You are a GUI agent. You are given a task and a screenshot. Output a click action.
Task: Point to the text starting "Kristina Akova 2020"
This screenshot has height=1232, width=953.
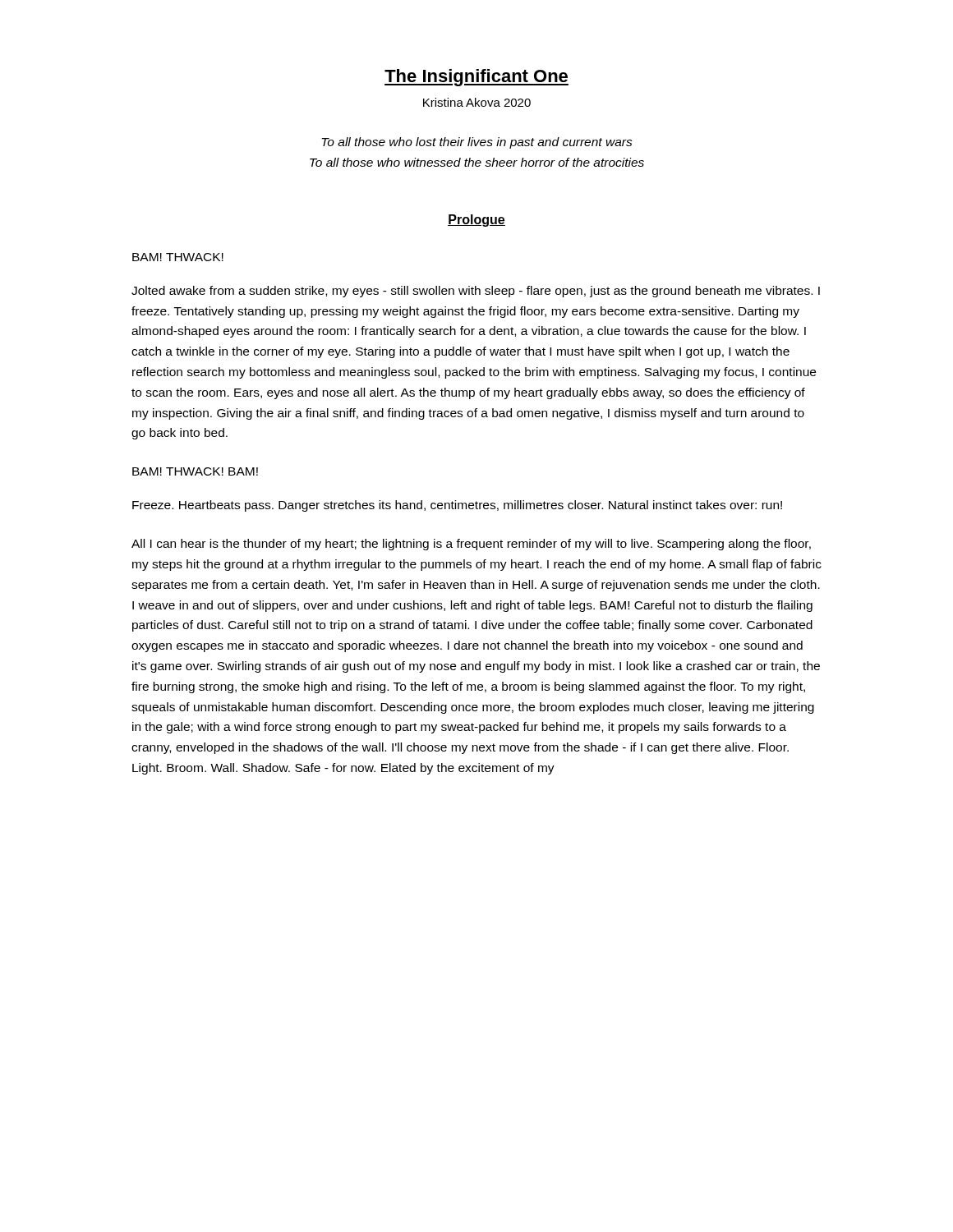click(476, 102)
